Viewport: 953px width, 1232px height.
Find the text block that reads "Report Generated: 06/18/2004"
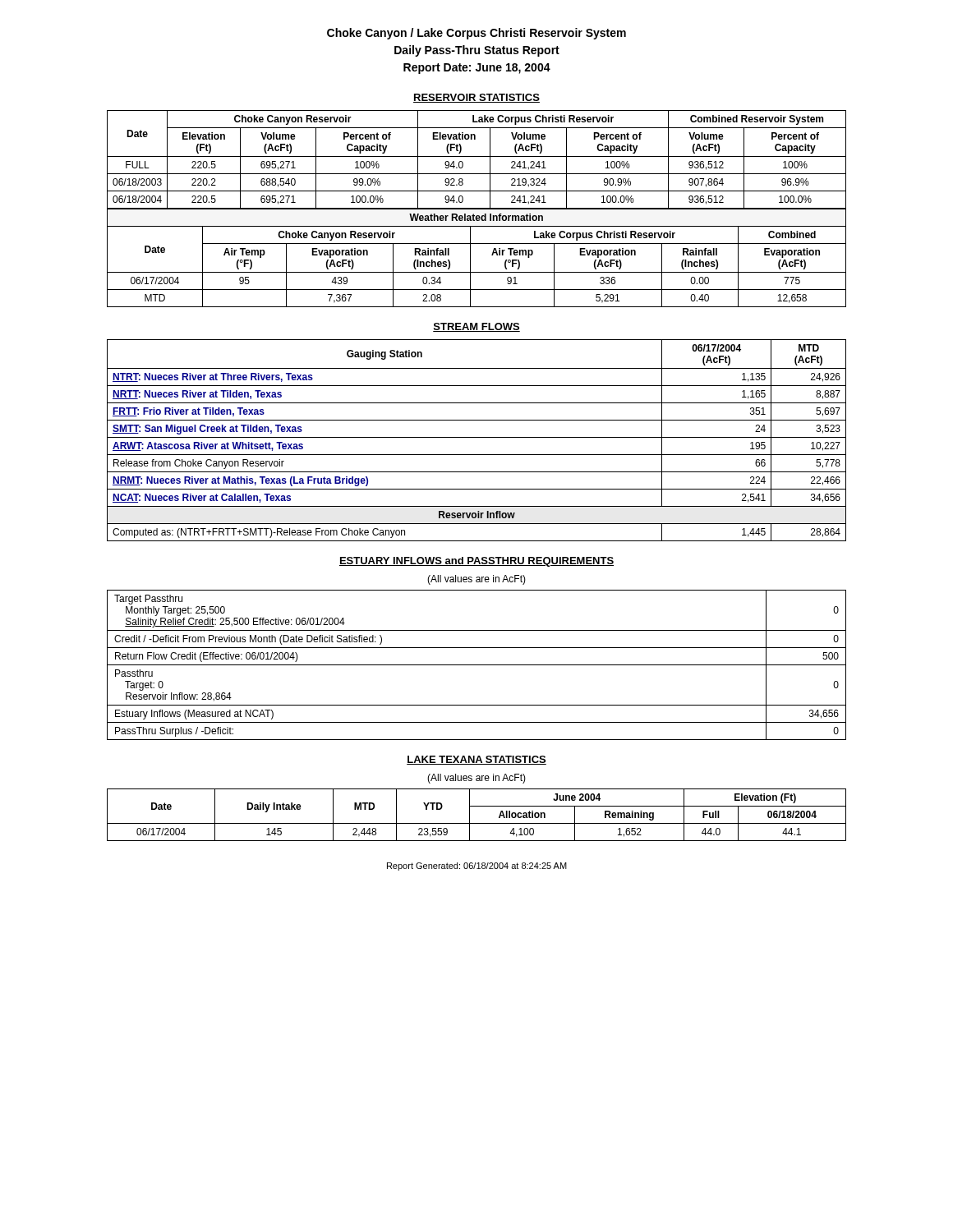point(476,866)
